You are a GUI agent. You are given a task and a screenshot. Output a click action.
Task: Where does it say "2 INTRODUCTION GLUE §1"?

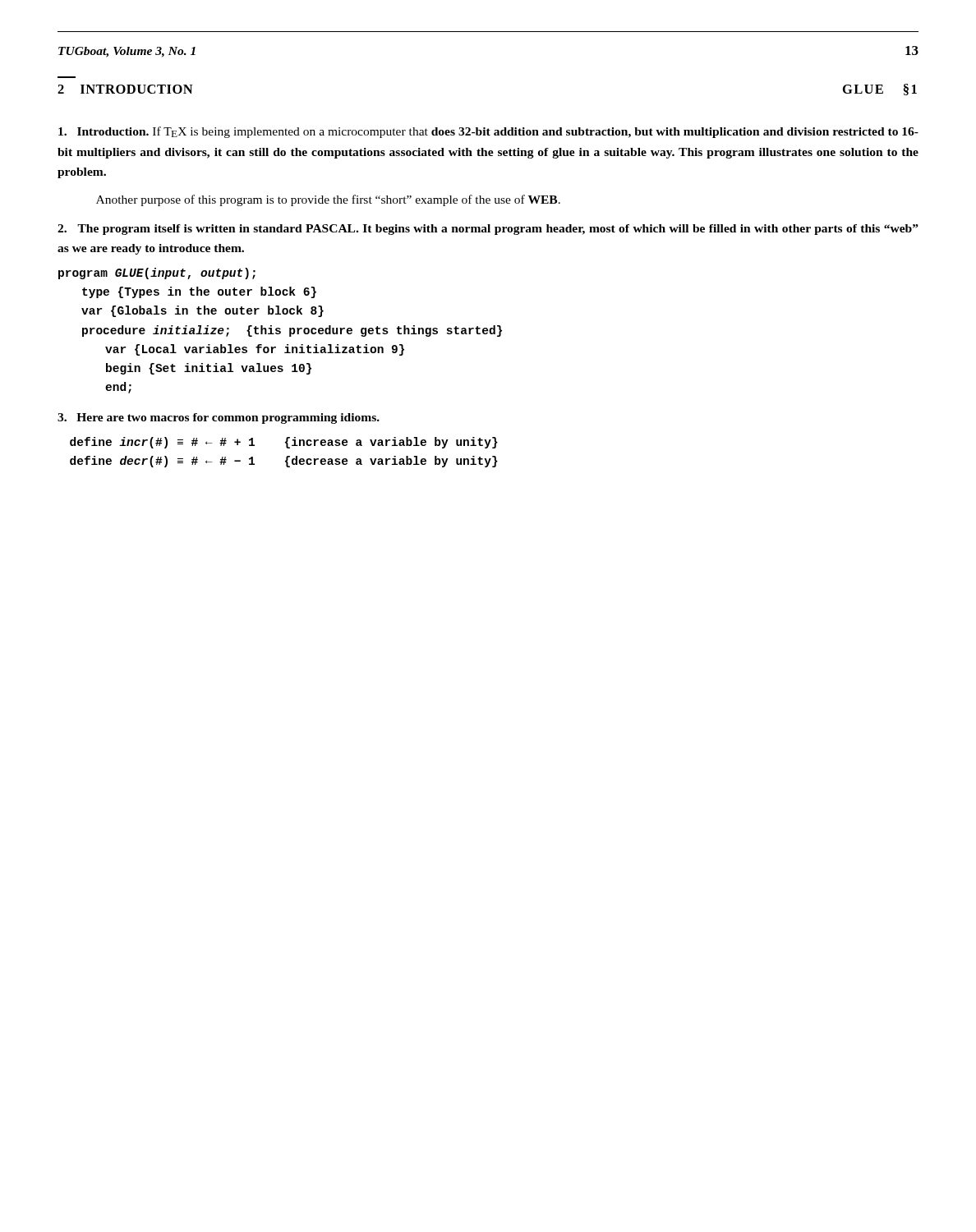click(140, 89)
